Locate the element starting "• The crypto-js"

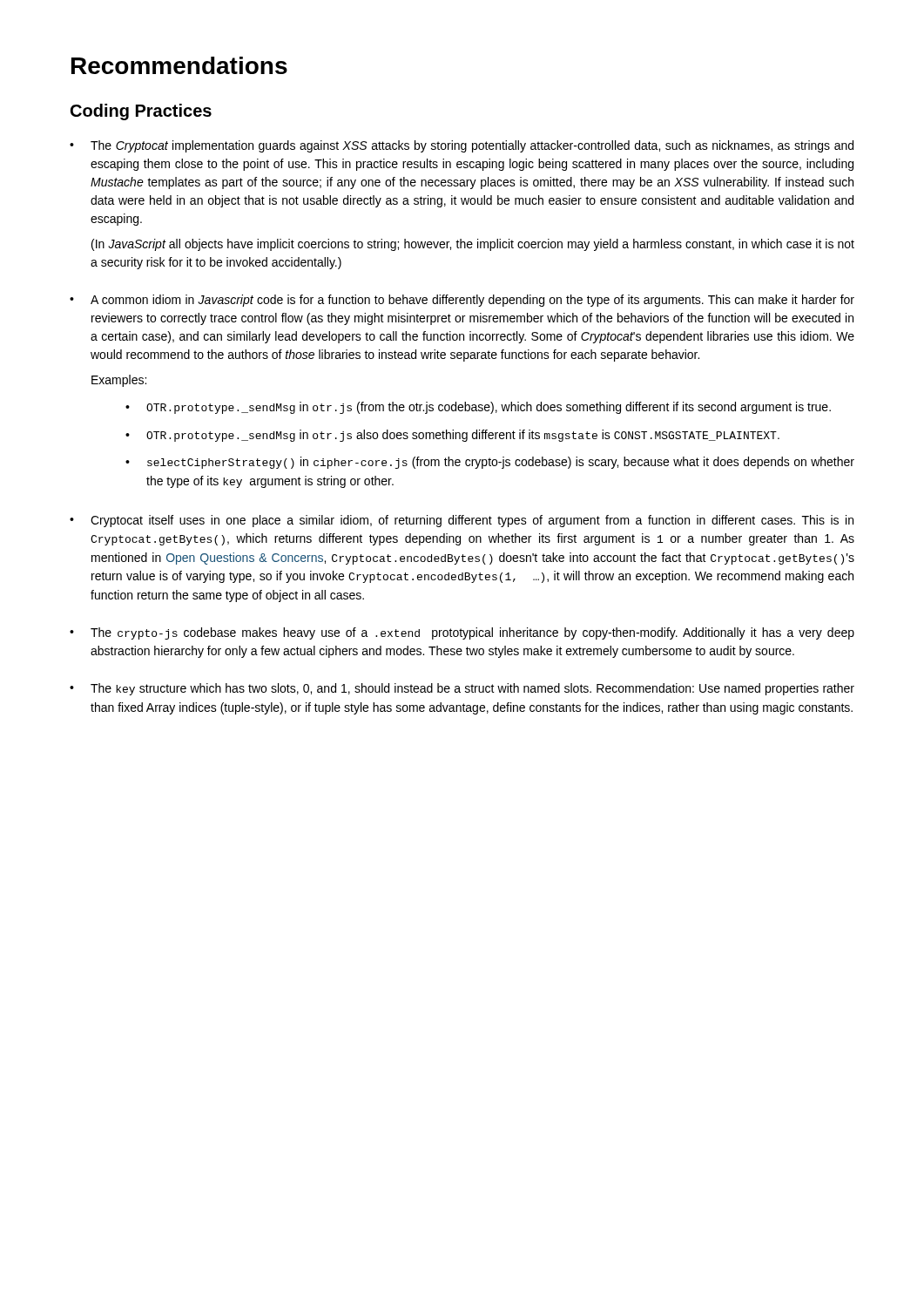tap(462, 645)
